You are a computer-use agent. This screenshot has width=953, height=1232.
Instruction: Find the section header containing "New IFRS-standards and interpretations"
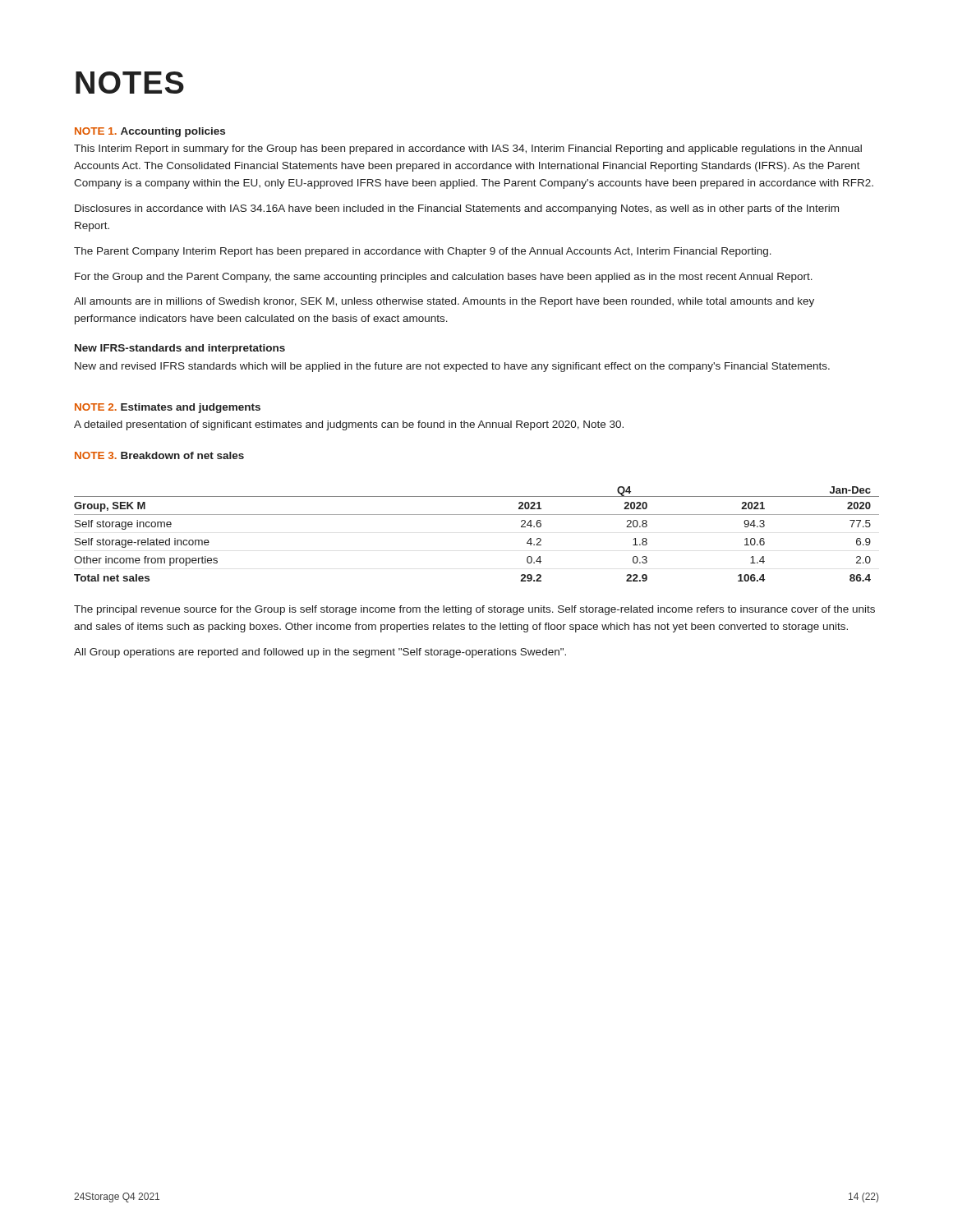click(180, 348)
